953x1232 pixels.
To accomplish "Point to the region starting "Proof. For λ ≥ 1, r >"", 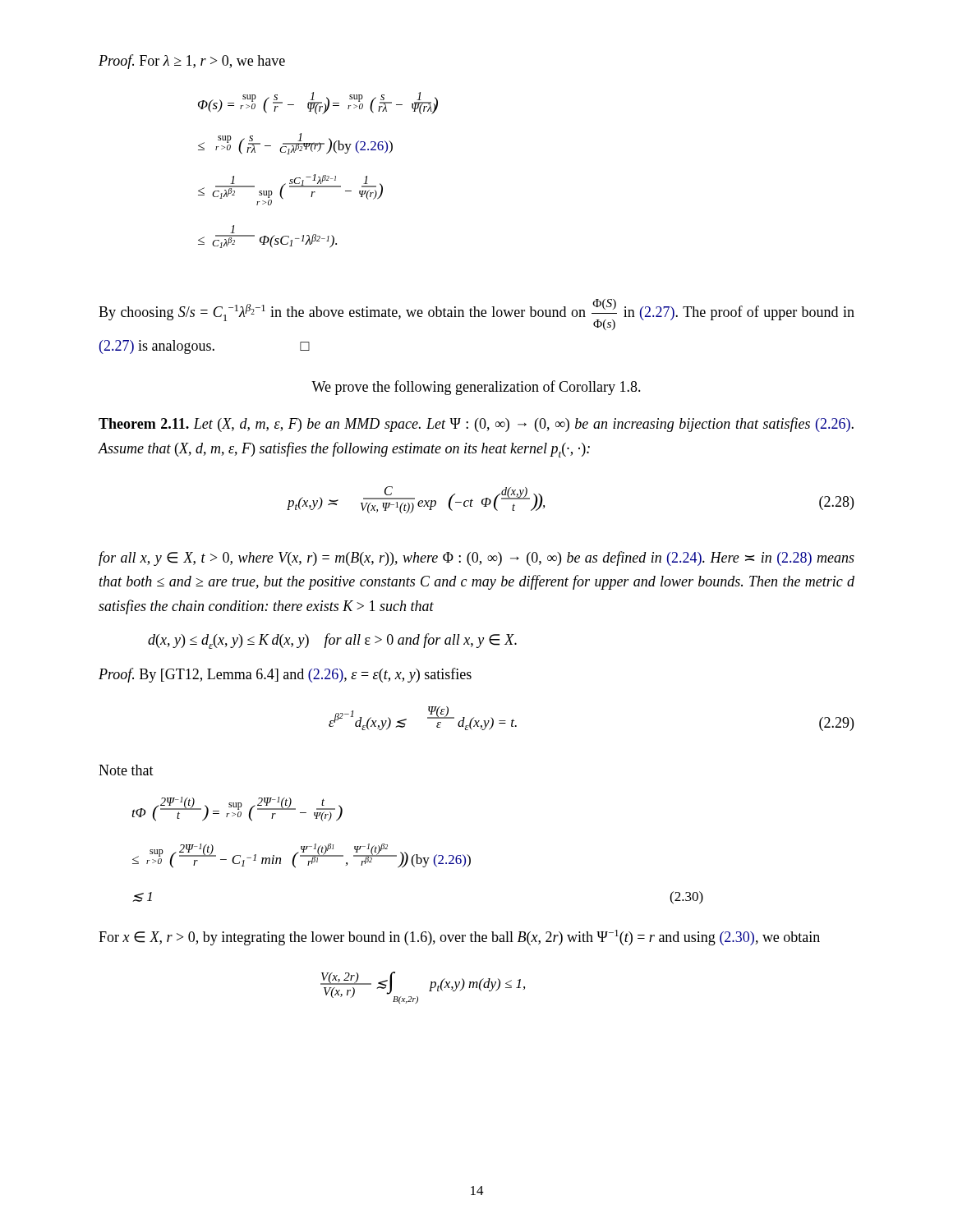I will [192, 61].
